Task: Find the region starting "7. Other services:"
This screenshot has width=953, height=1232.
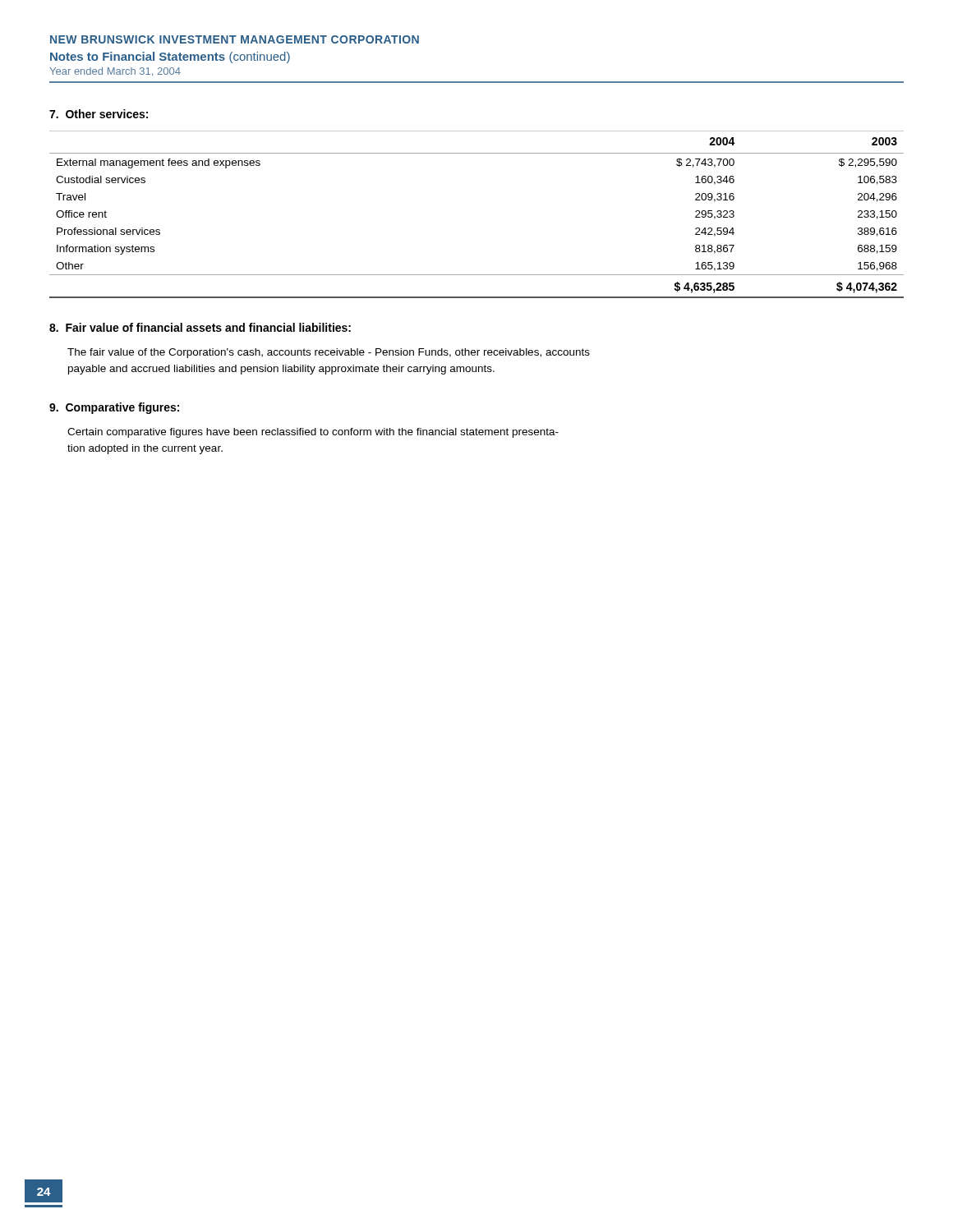Action: click(99, 114)
